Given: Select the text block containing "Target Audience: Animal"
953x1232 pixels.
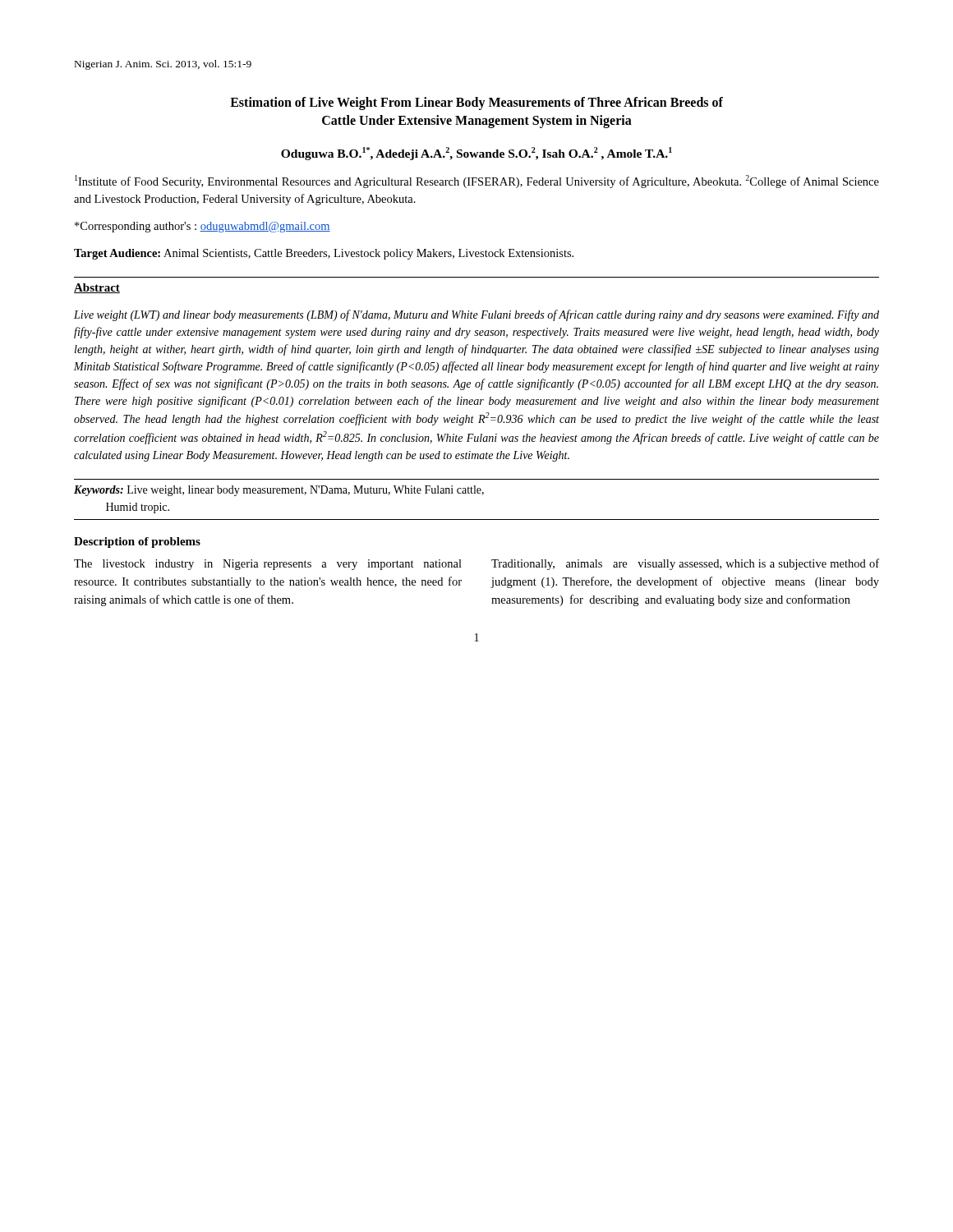Looking at the screenshot, I should [324, 253].
